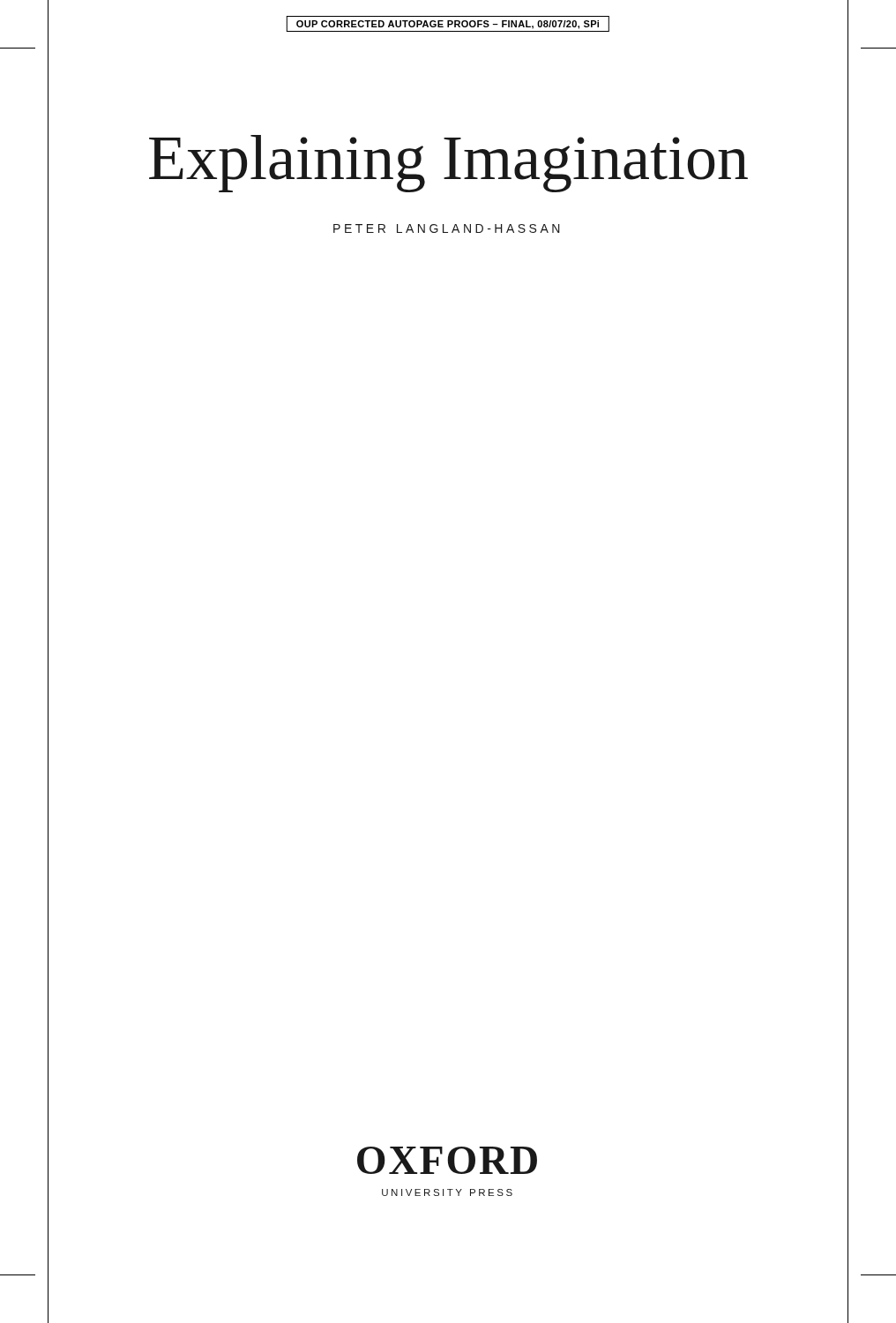Screen dimensions: 1323x896
Task: Locate the text starting "PETER LANGLAND‑HASSAN"
Action: coord(448,229)
